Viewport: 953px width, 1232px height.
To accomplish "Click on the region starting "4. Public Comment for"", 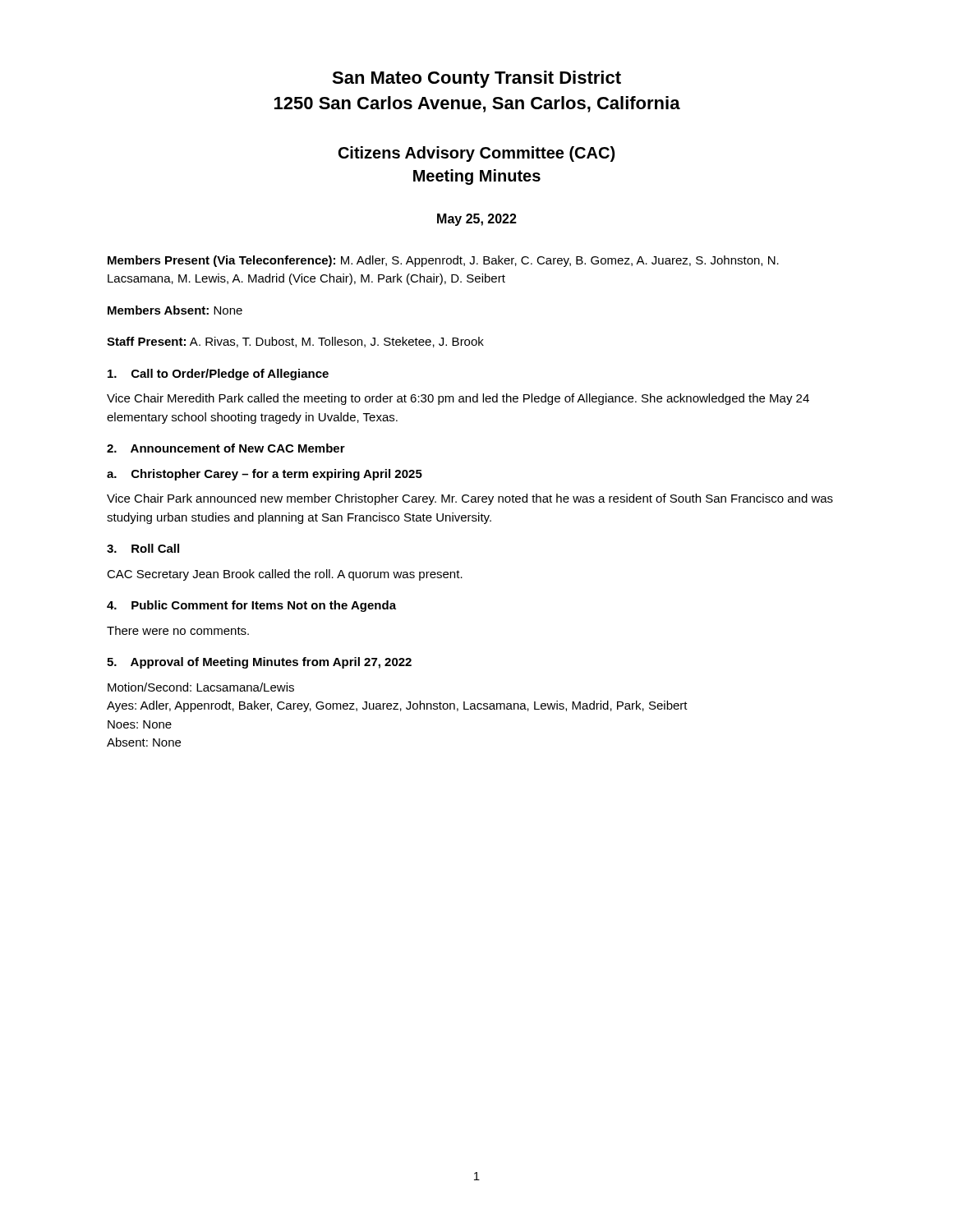I will tap(251, 605).
